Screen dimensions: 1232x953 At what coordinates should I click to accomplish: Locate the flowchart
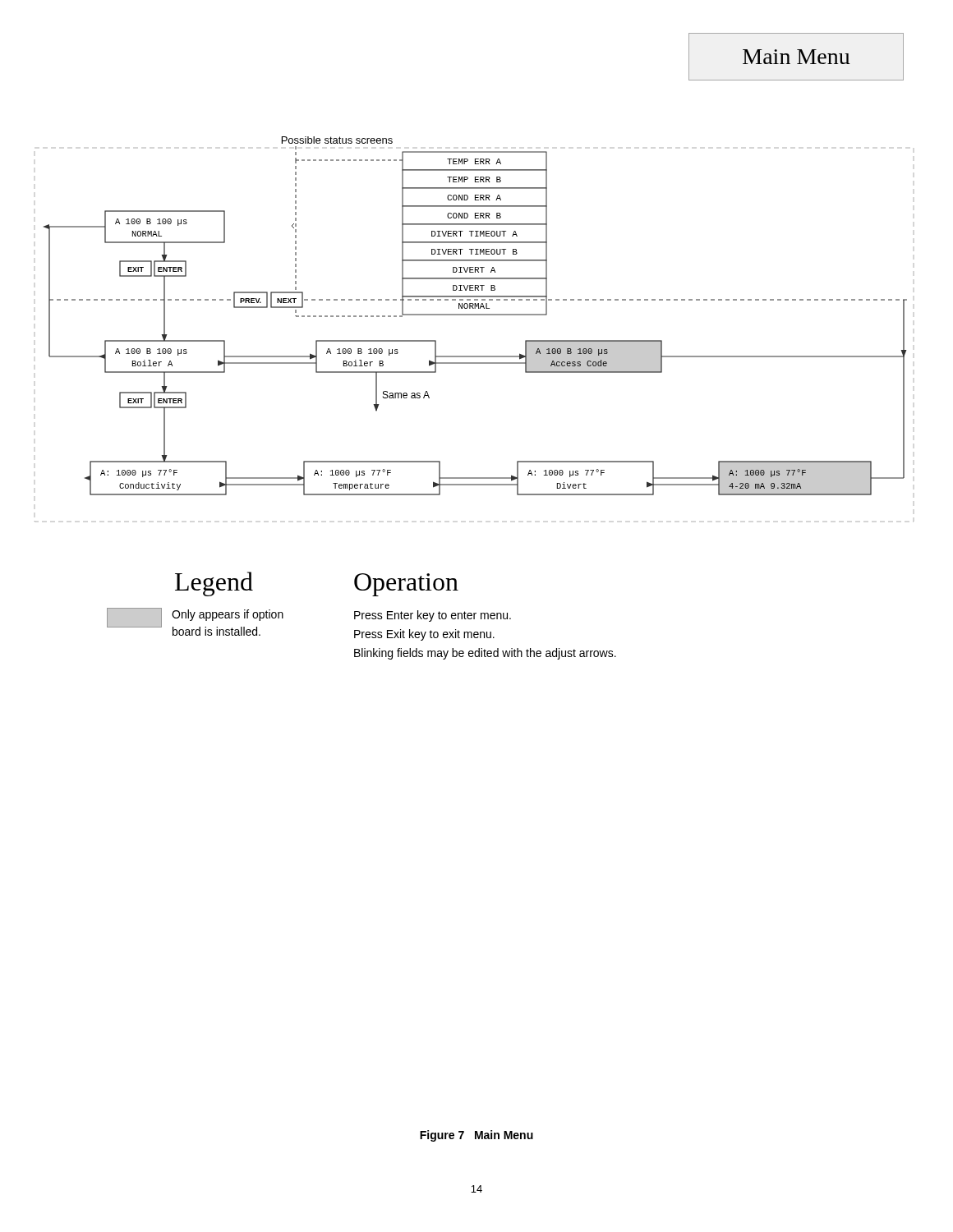476,300
